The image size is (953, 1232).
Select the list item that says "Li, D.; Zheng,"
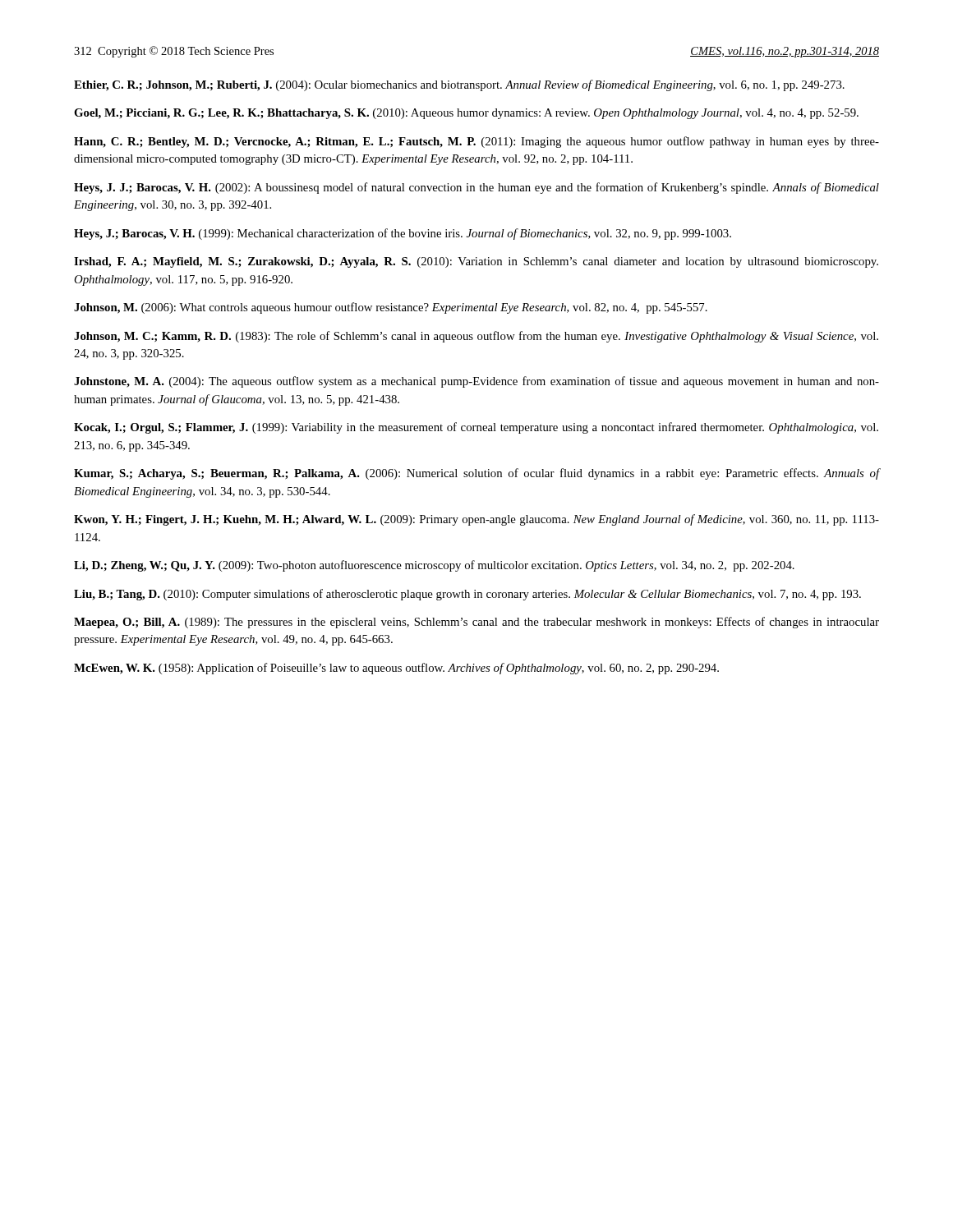click(434, 565)
